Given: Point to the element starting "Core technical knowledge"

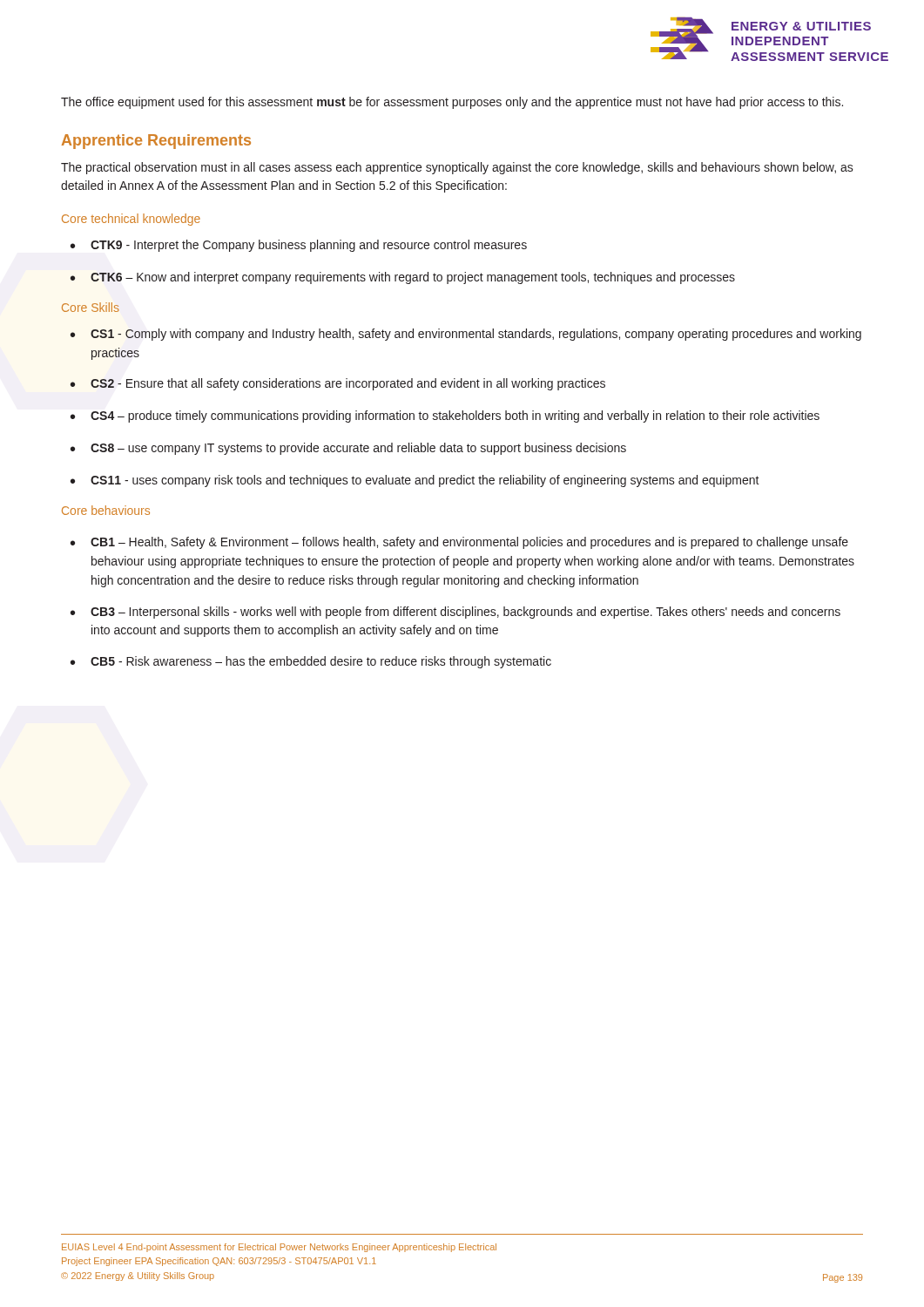Looking at the screenshot, I should click(131, 219).
